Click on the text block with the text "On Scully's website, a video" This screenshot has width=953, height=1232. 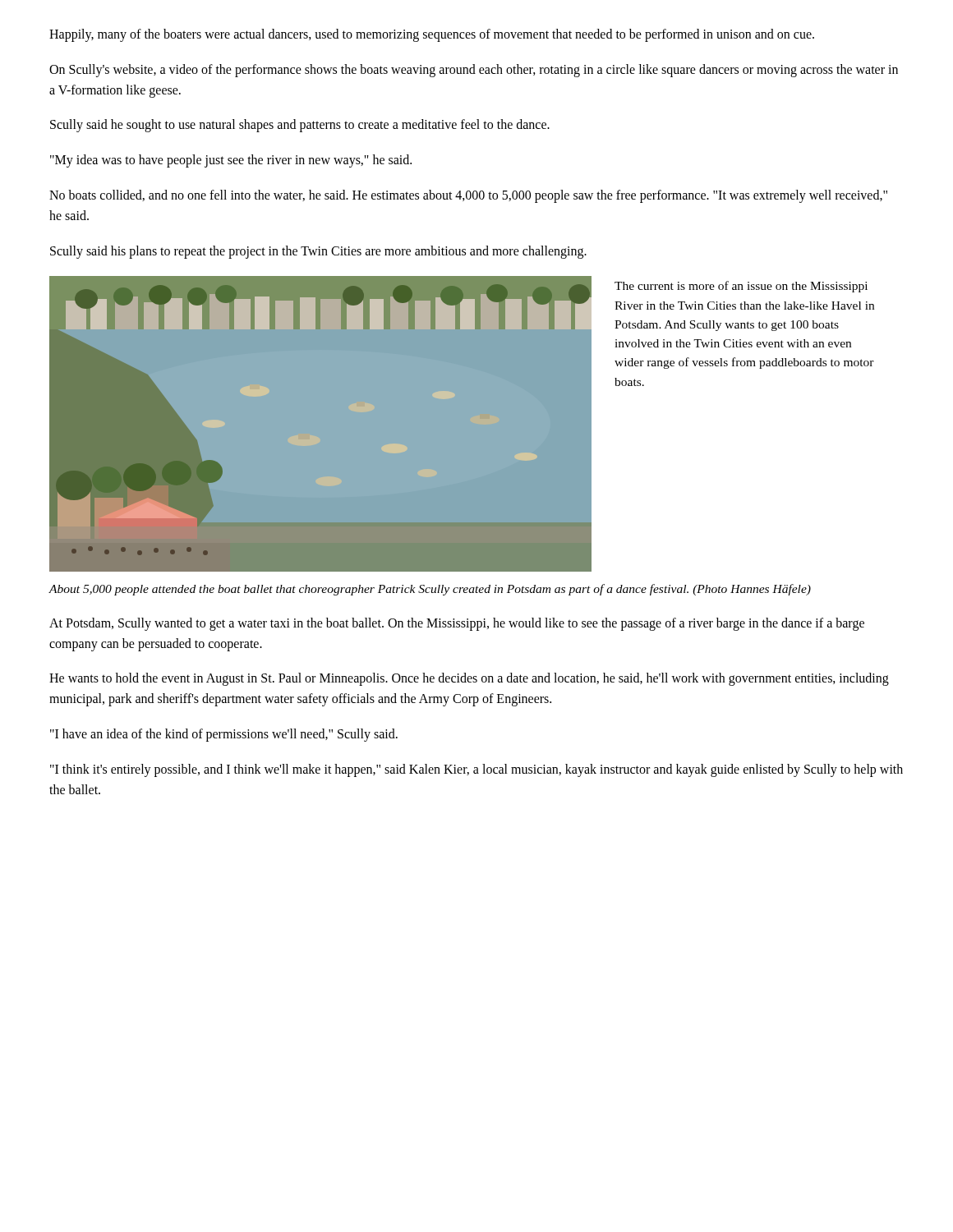[474, 79]
